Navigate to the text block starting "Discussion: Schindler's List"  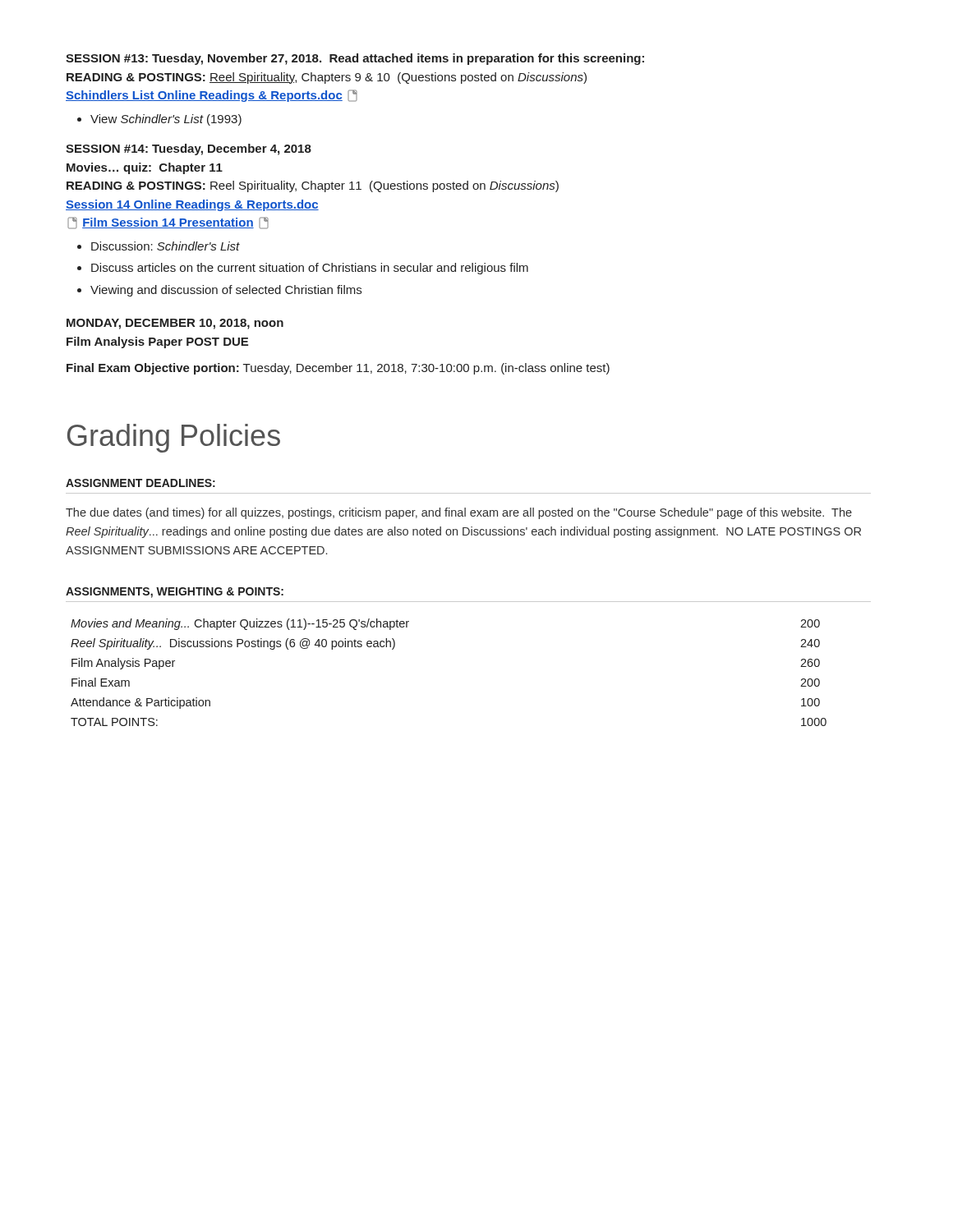click(x=165, y=246)
